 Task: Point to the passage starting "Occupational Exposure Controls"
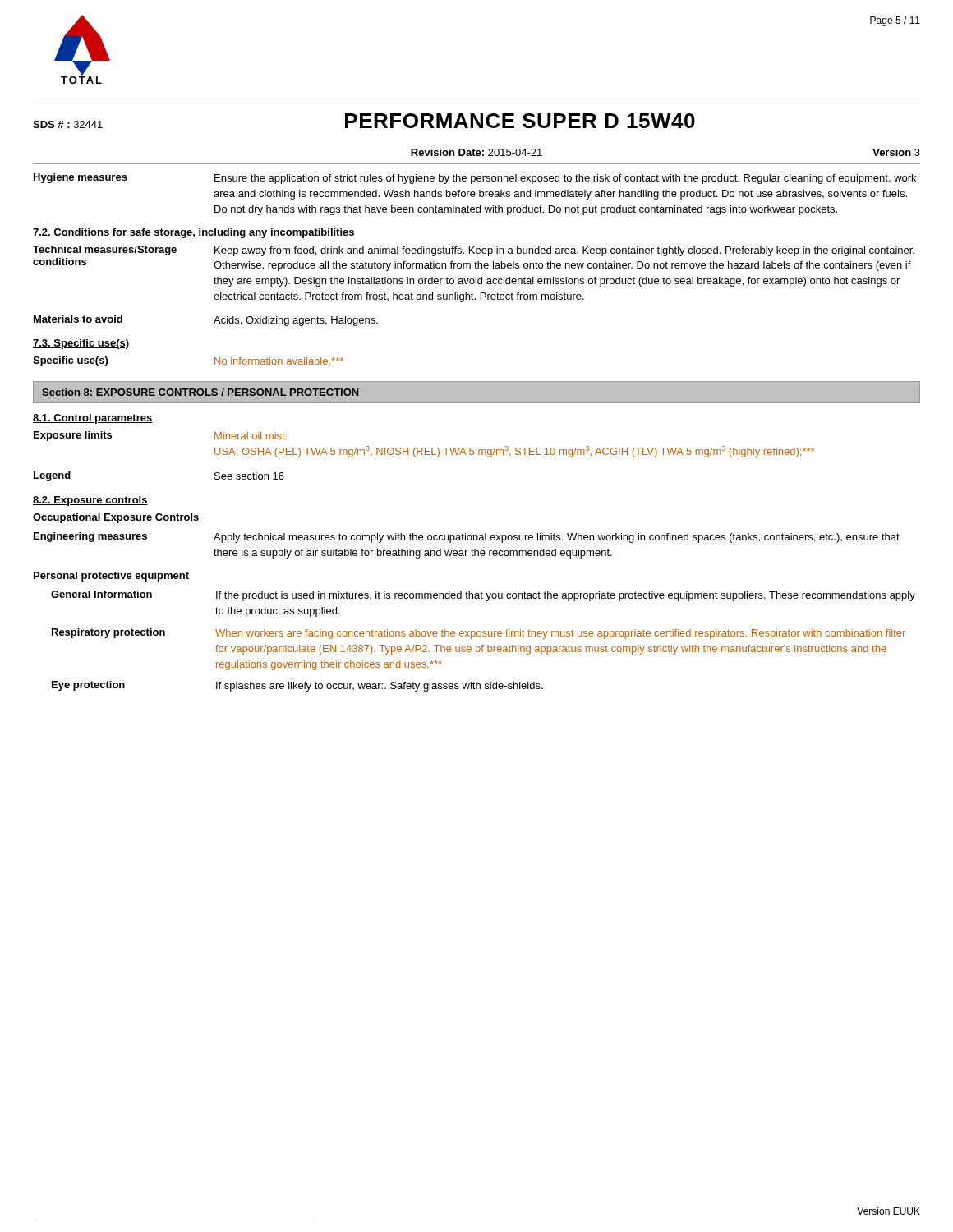point(116,517)
